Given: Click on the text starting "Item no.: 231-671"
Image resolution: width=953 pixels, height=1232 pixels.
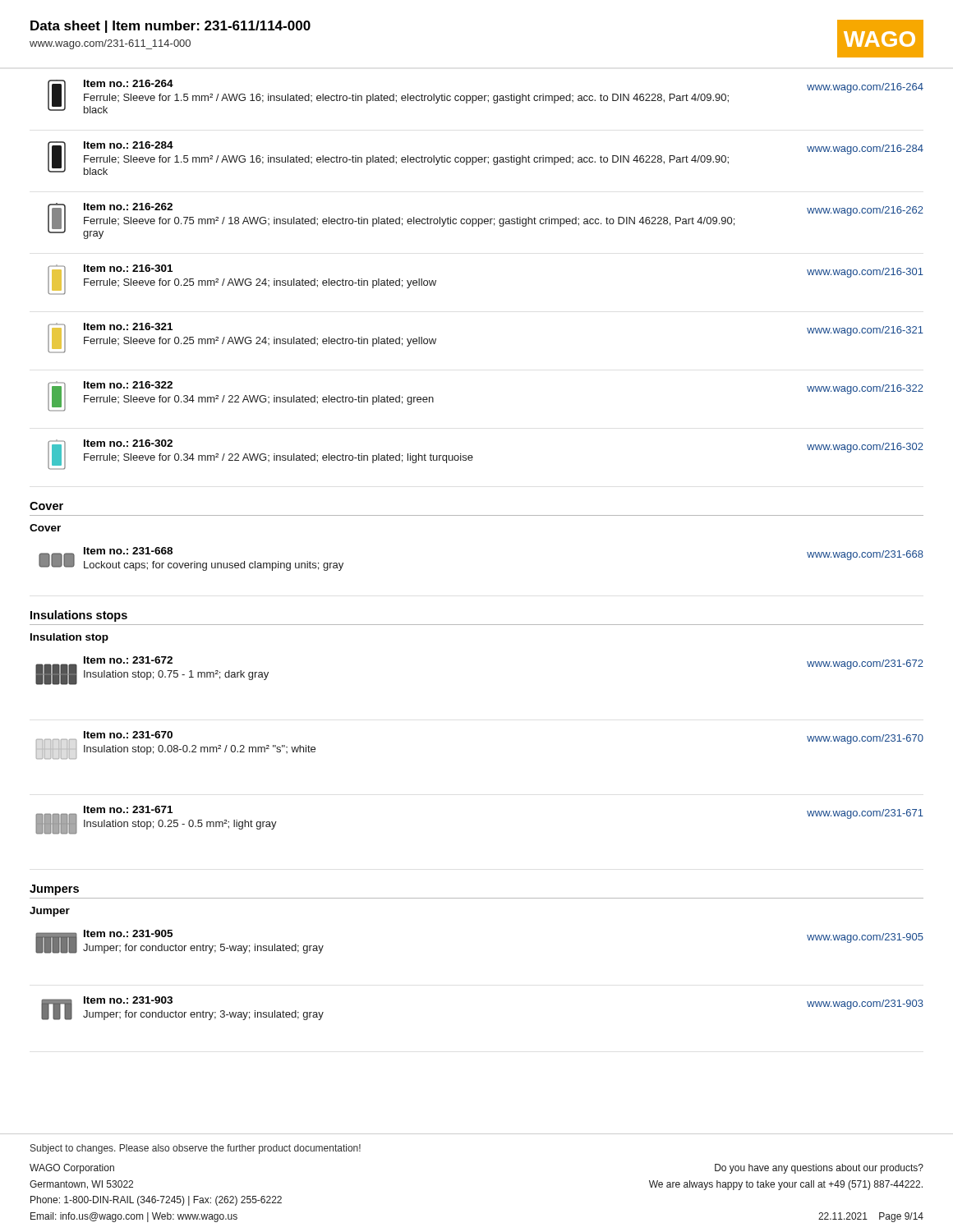Looking at the screenshot, I should click(x=153, y=822).
